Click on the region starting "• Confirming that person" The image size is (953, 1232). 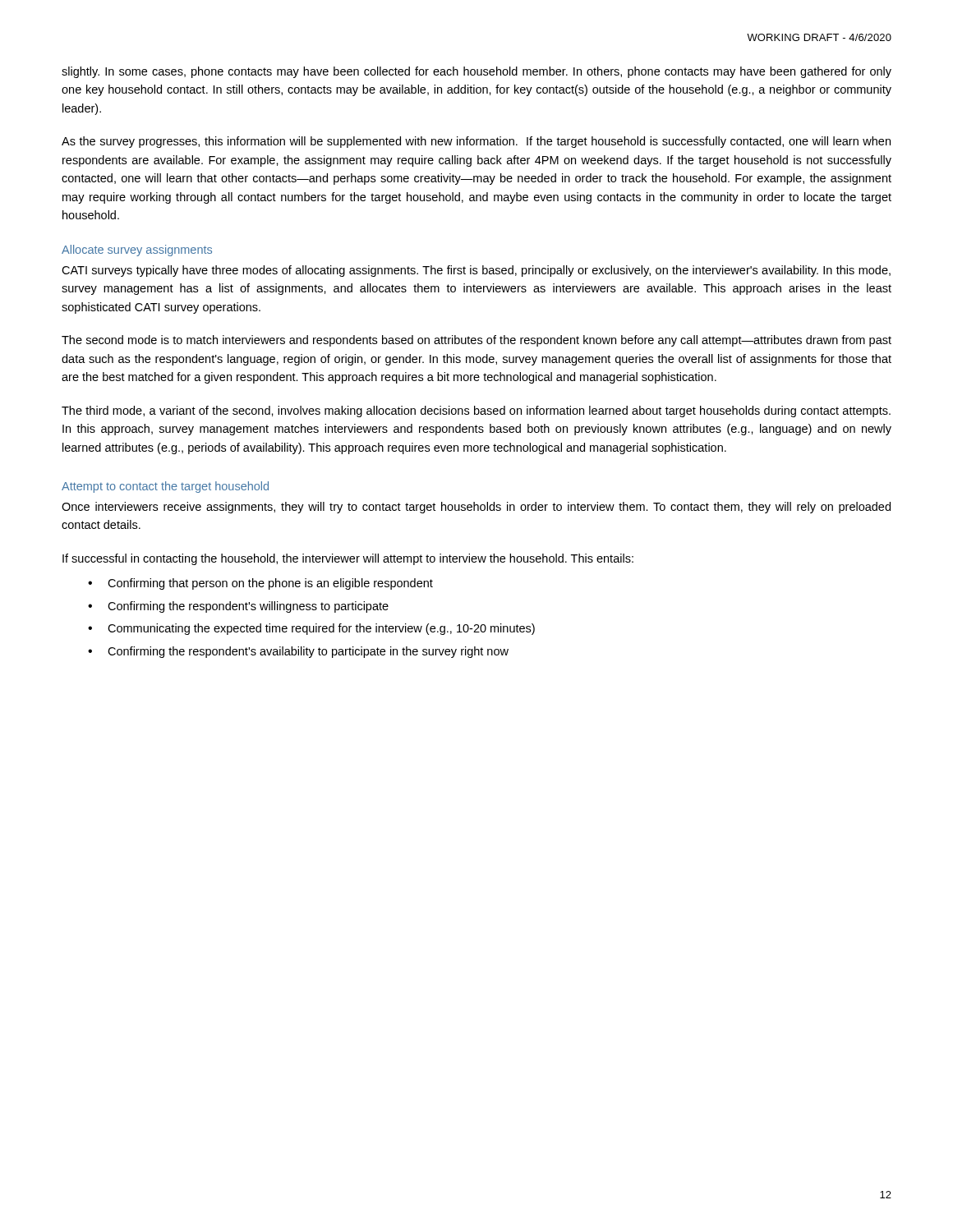pyautogui.click(x=260, y=584)
